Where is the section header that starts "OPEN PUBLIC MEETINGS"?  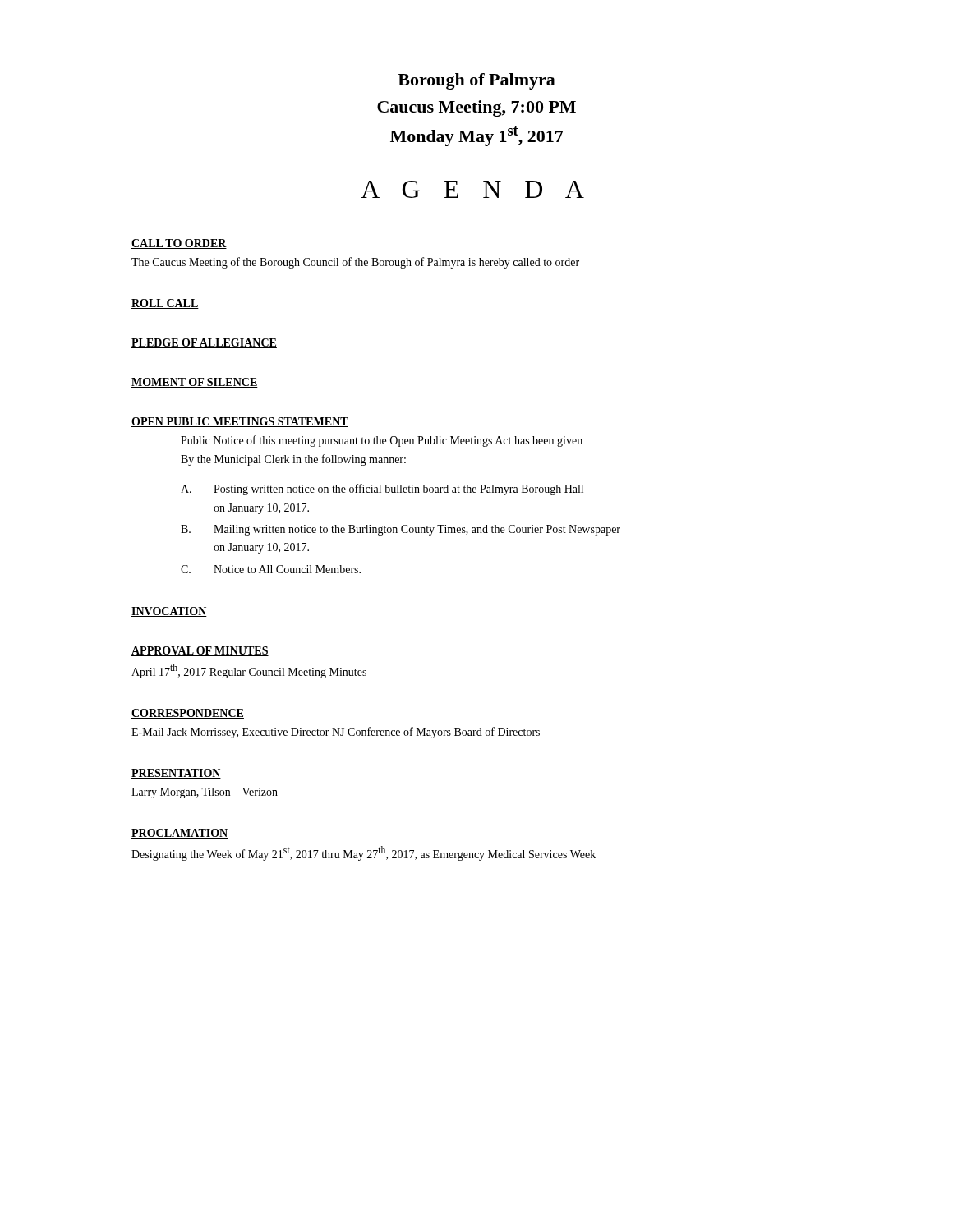pyautogui.click(x=240, y=422)
